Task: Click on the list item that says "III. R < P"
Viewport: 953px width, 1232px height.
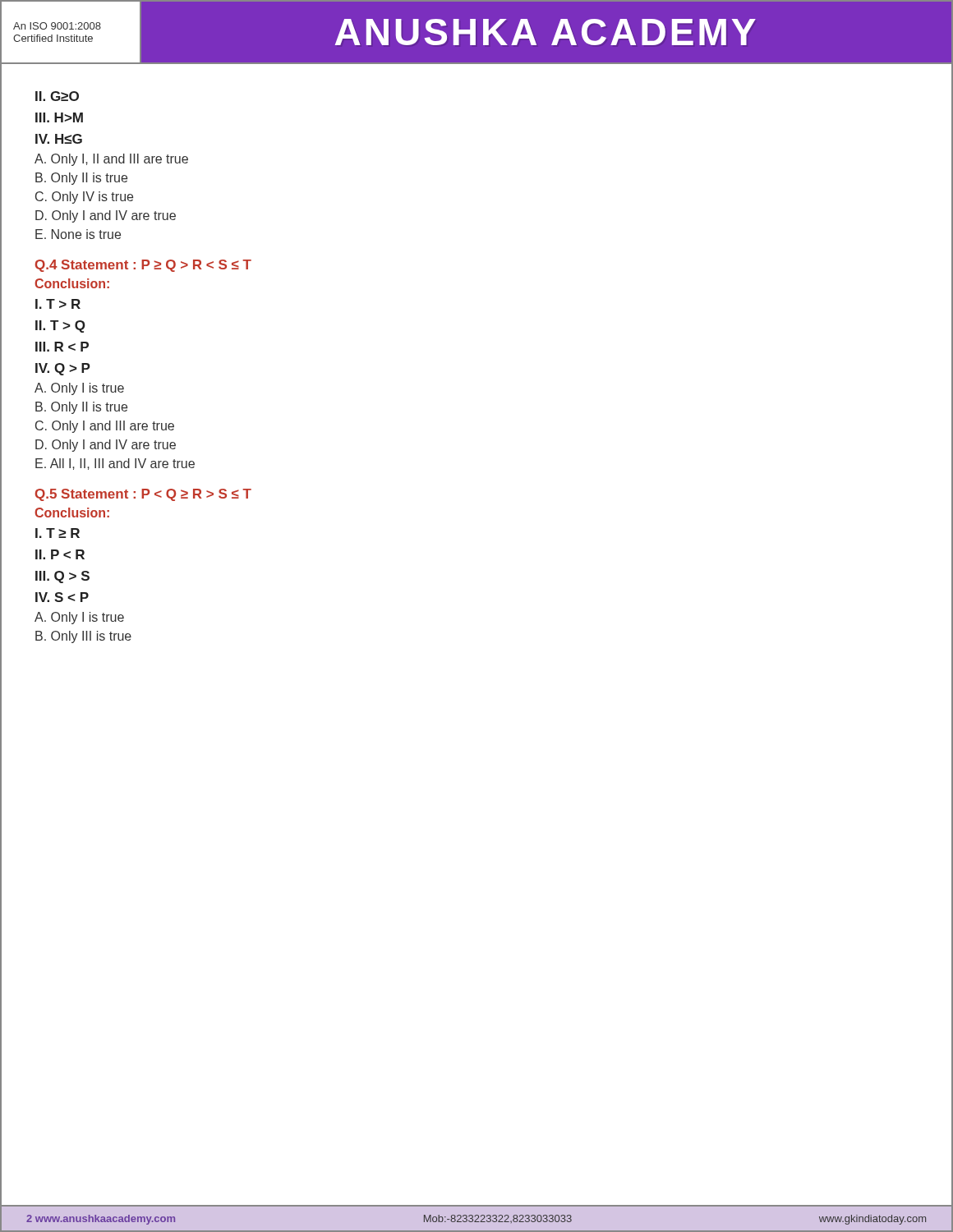Action: pos(62,347)
